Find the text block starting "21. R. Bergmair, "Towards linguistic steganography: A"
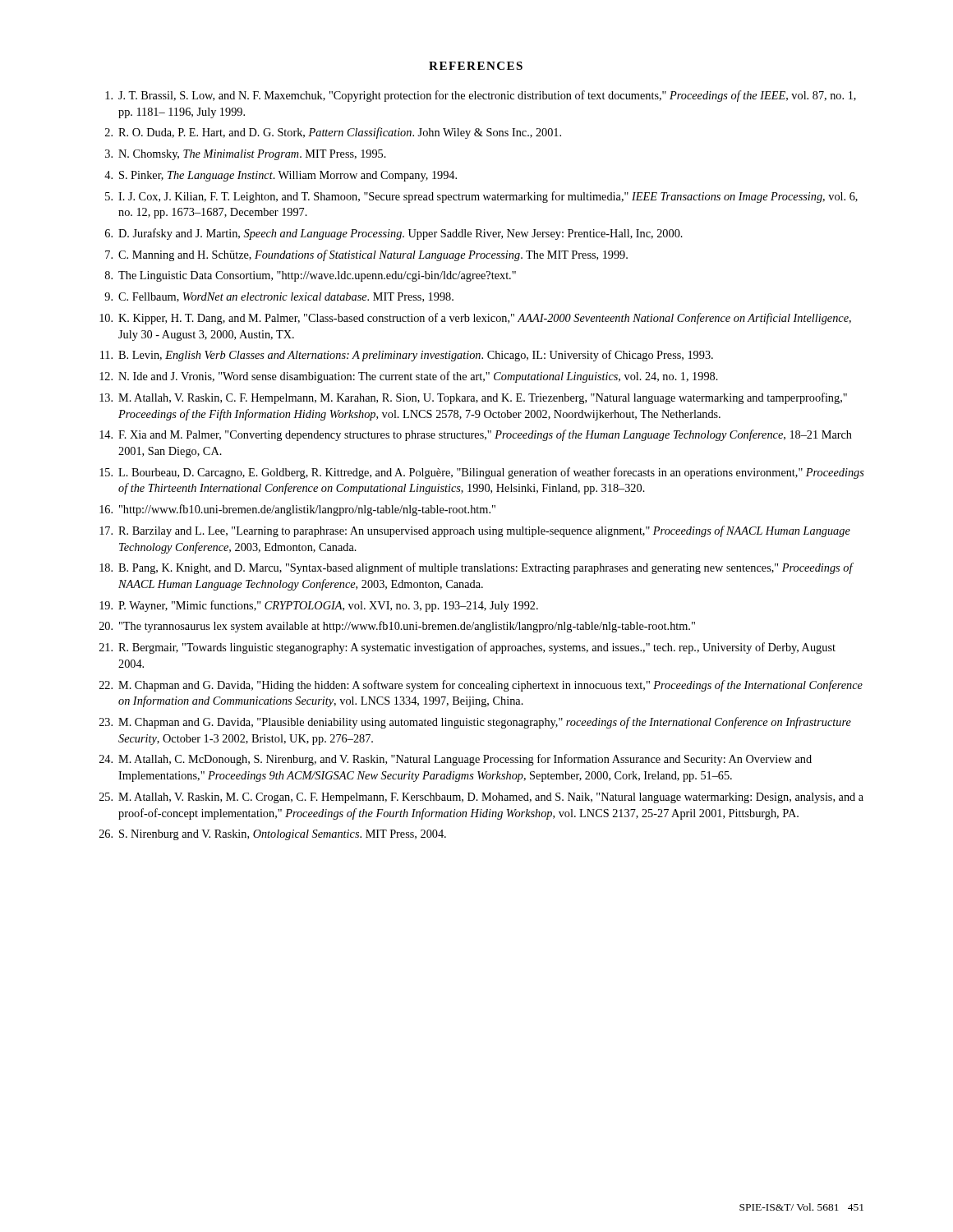 476,656
